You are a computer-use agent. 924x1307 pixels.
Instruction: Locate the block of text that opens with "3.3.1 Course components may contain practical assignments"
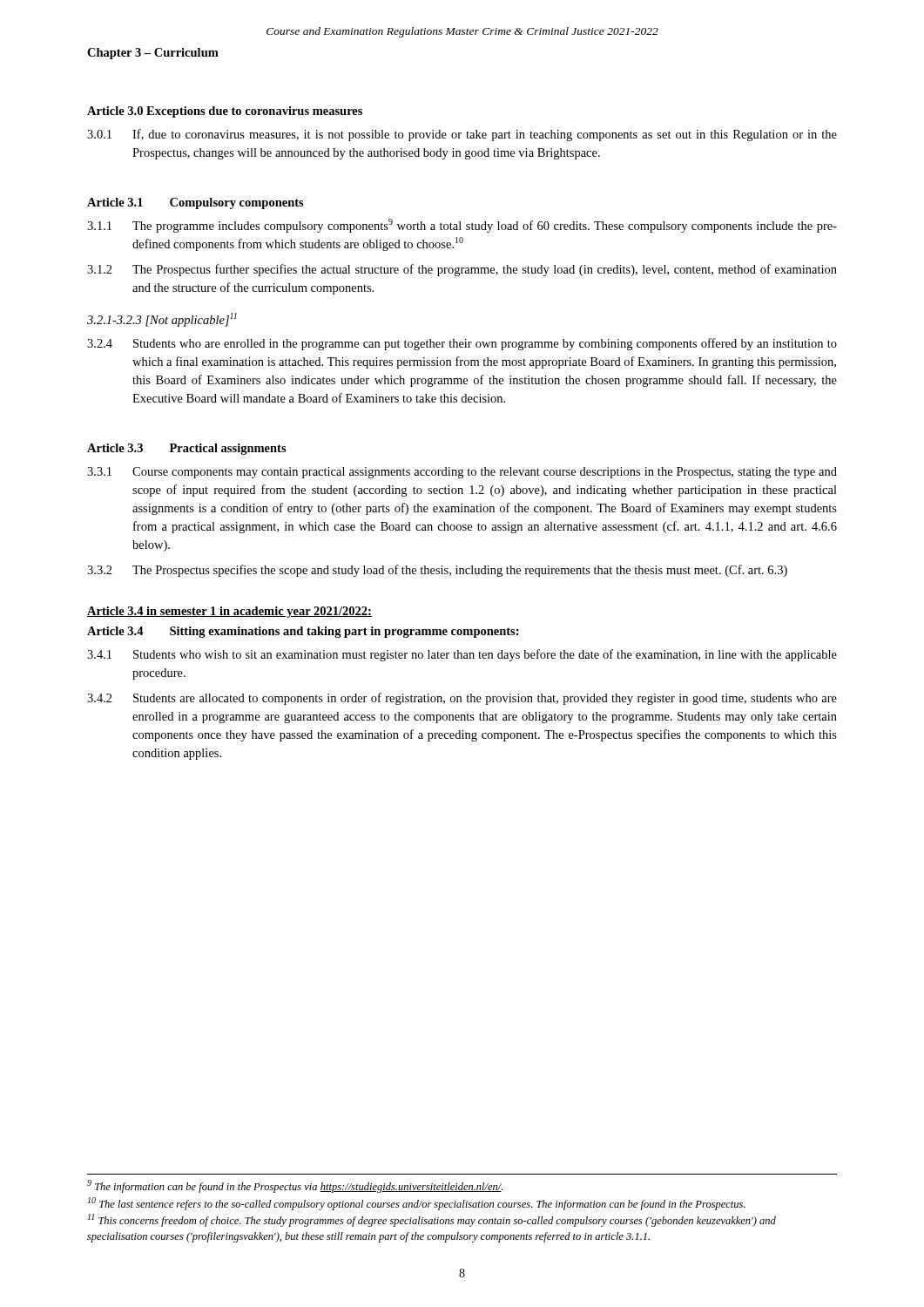tap(462, 509)
